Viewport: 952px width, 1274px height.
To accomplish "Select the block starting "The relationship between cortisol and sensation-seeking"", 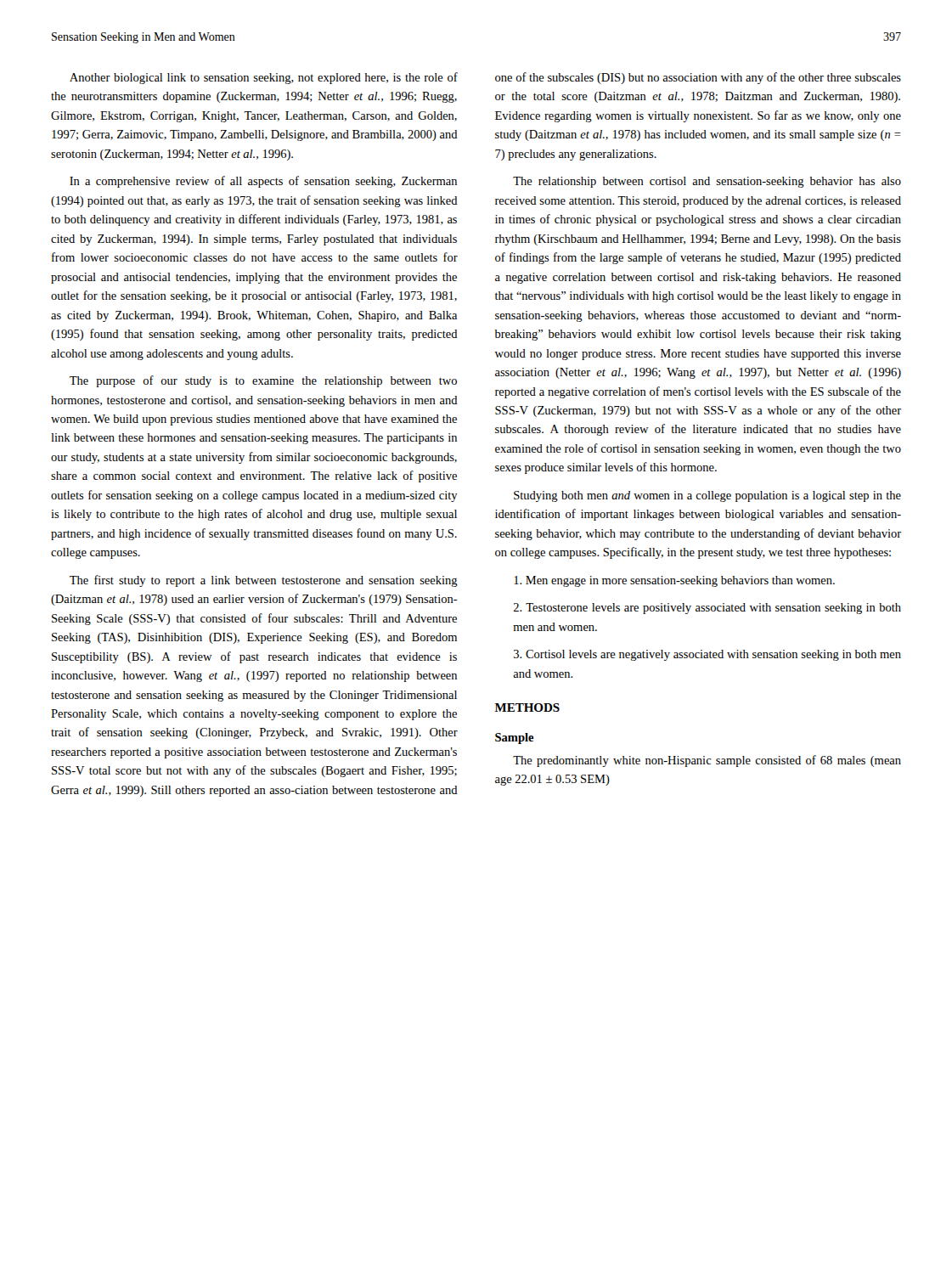I will [x=698, y=324].
